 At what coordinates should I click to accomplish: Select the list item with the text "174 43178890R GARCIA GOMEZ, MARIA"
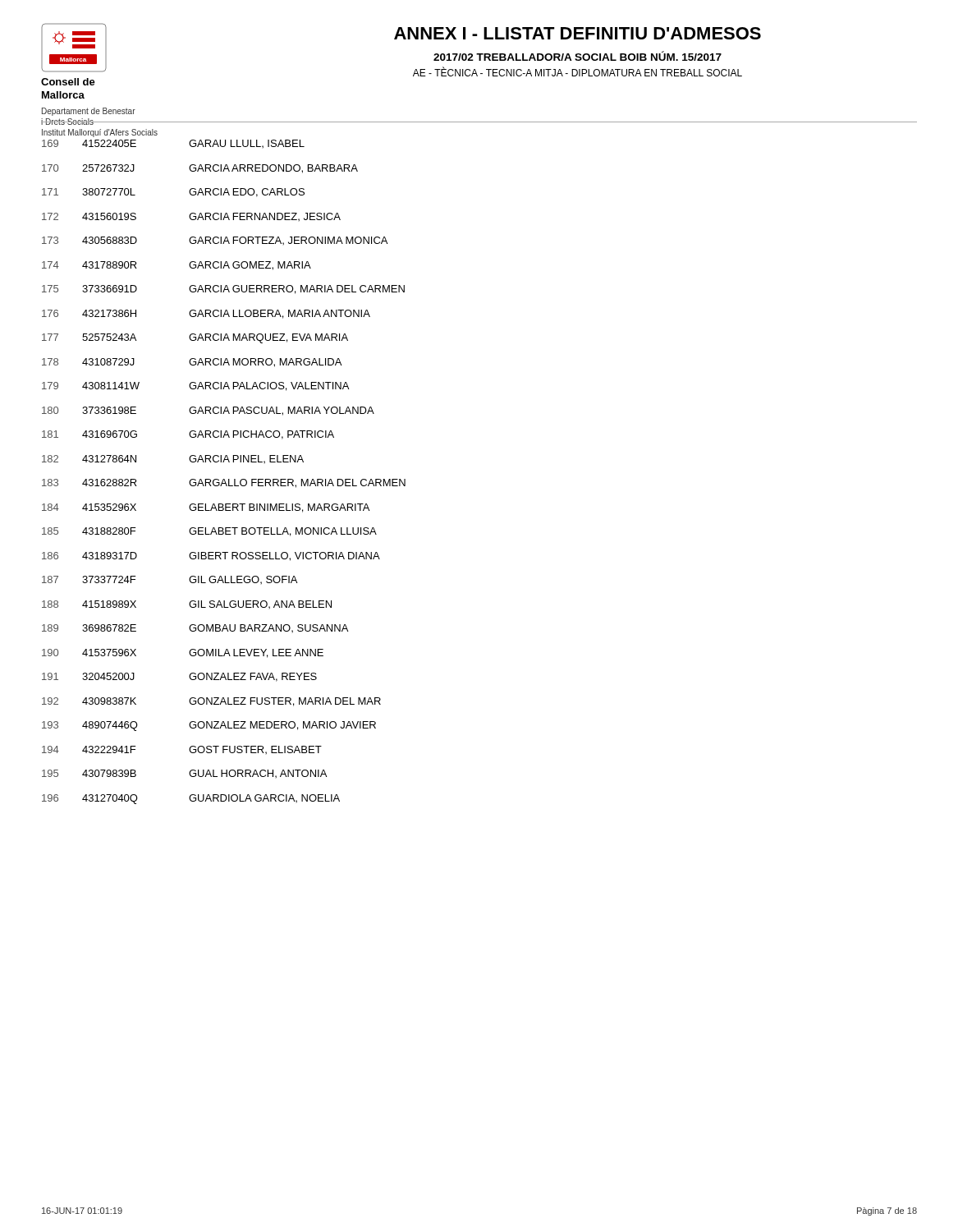point(106,267)
